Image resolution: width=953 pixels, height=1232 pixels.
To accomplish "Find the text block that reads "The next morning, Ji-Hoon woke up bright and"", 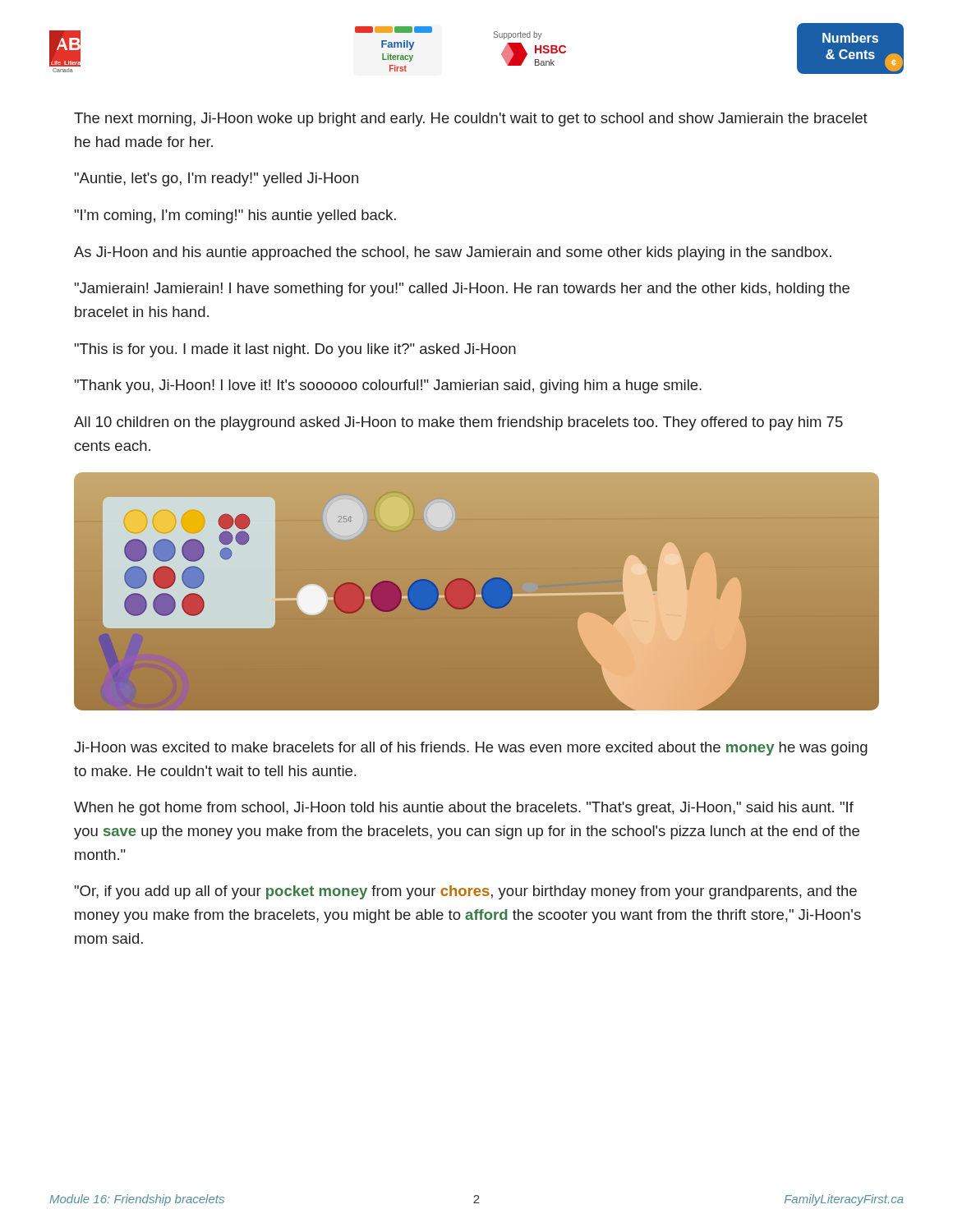I will (476, 130).
